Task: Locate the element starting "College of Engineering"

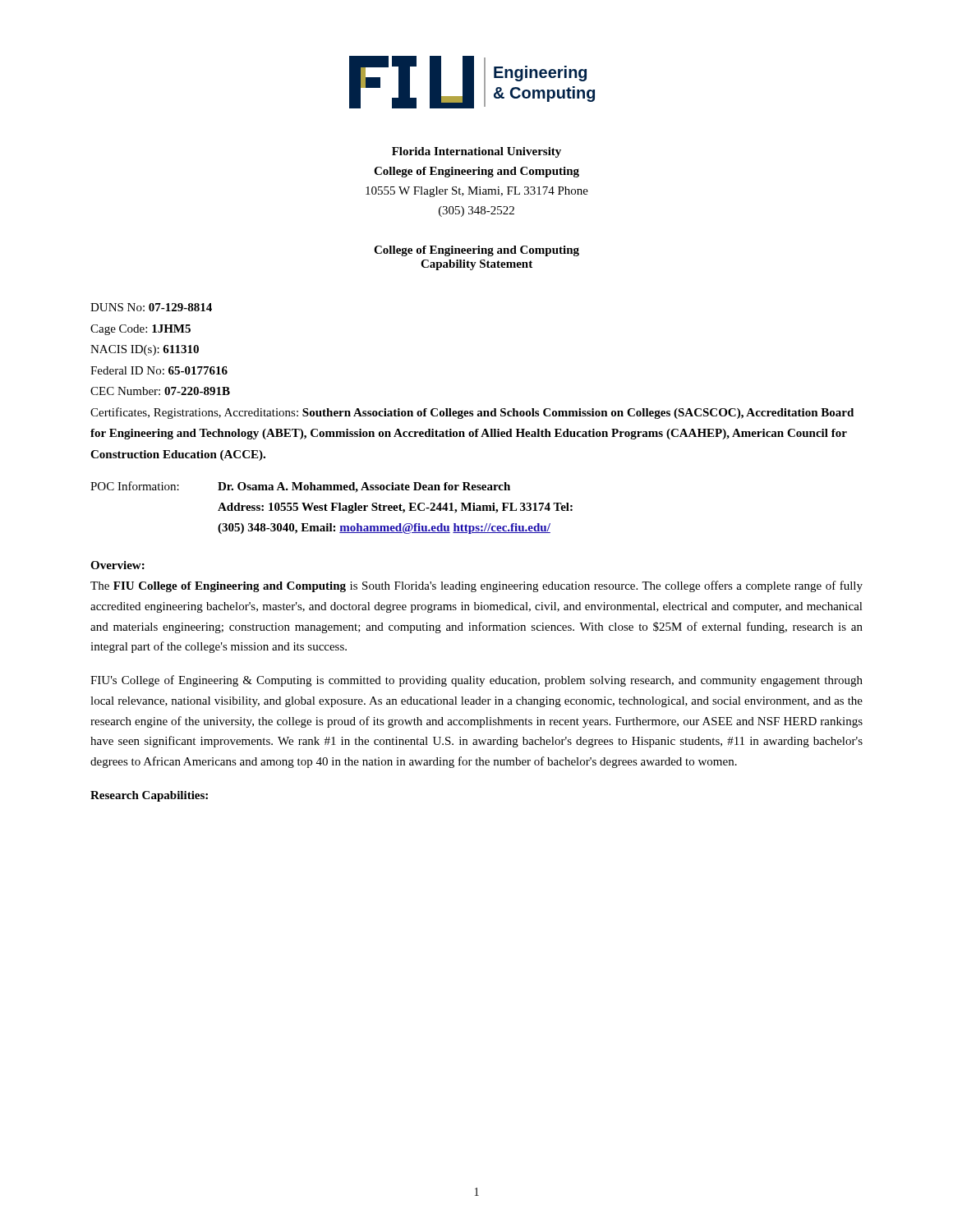Action: click(x=476, y=257)
